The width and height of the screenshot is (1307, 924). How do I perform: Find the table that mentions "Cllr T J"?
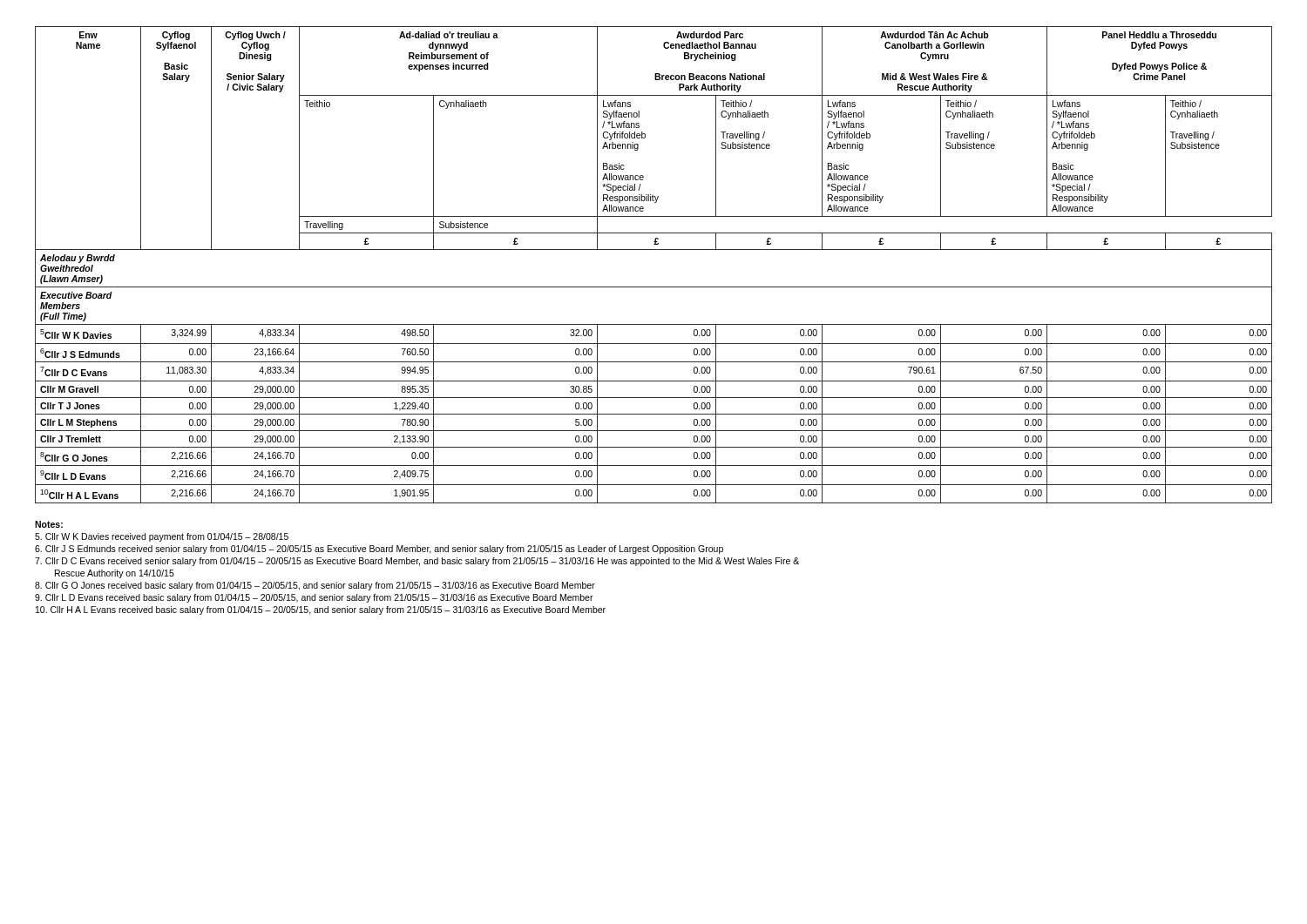pyautogui.click(x=654, y=265)
